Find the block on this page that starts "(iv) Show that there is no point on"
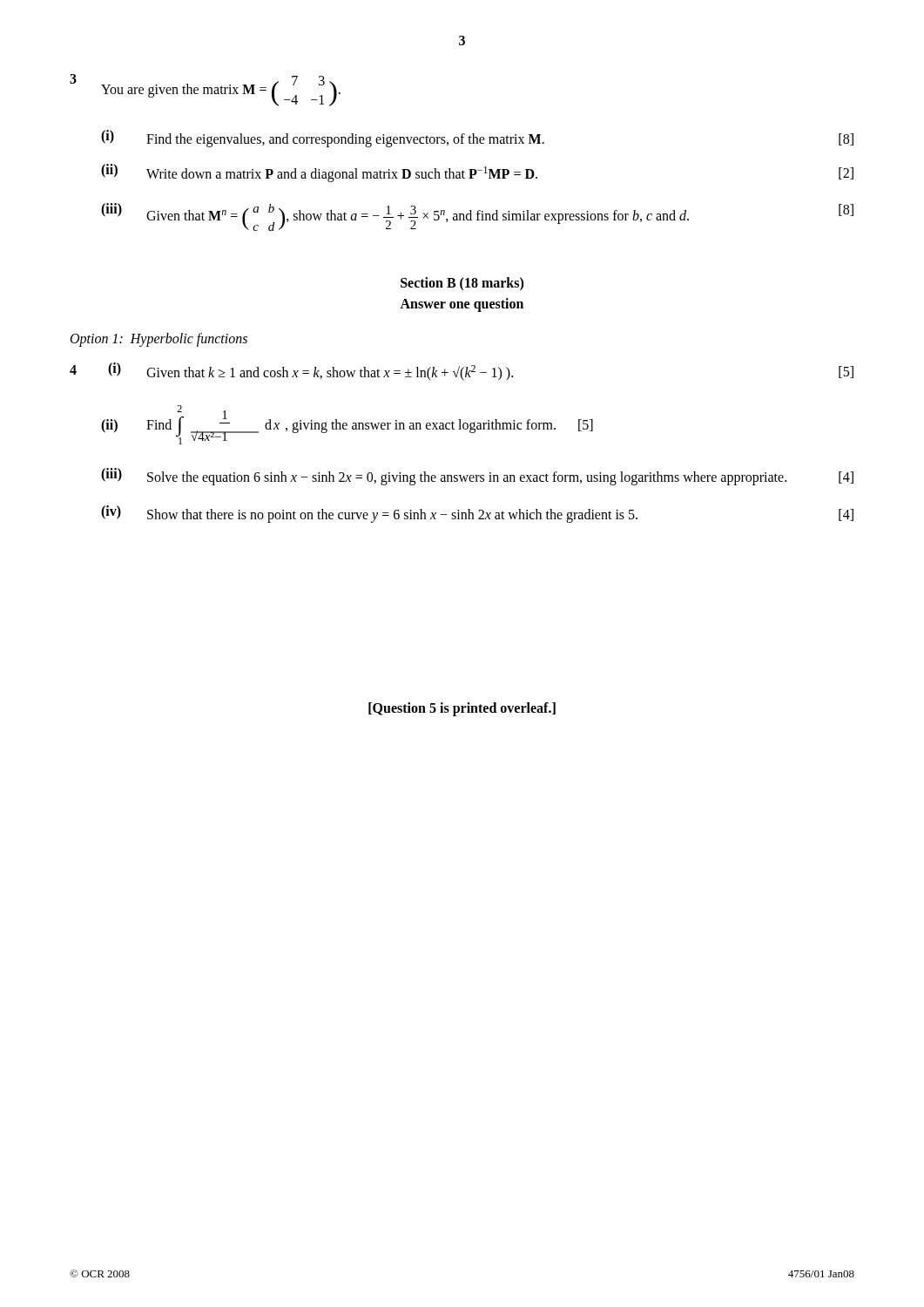Image resolution: width=924 pixels, height=1307 pixels. pyautogui.click(x=462, y=515)
